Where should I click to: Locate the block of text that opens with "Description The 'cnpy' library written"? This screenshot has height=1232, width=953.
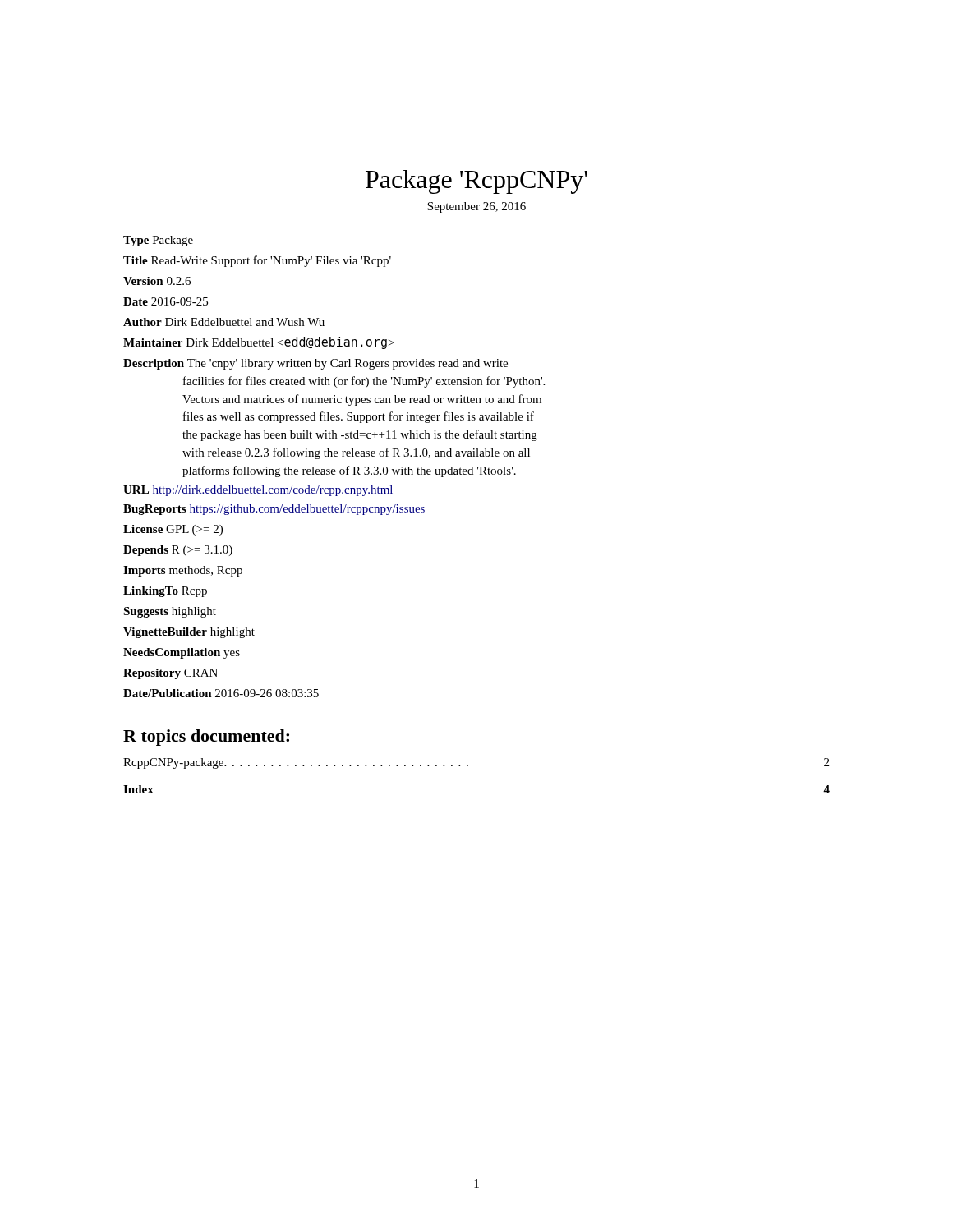pyautogui.click(x=476, y=418)
